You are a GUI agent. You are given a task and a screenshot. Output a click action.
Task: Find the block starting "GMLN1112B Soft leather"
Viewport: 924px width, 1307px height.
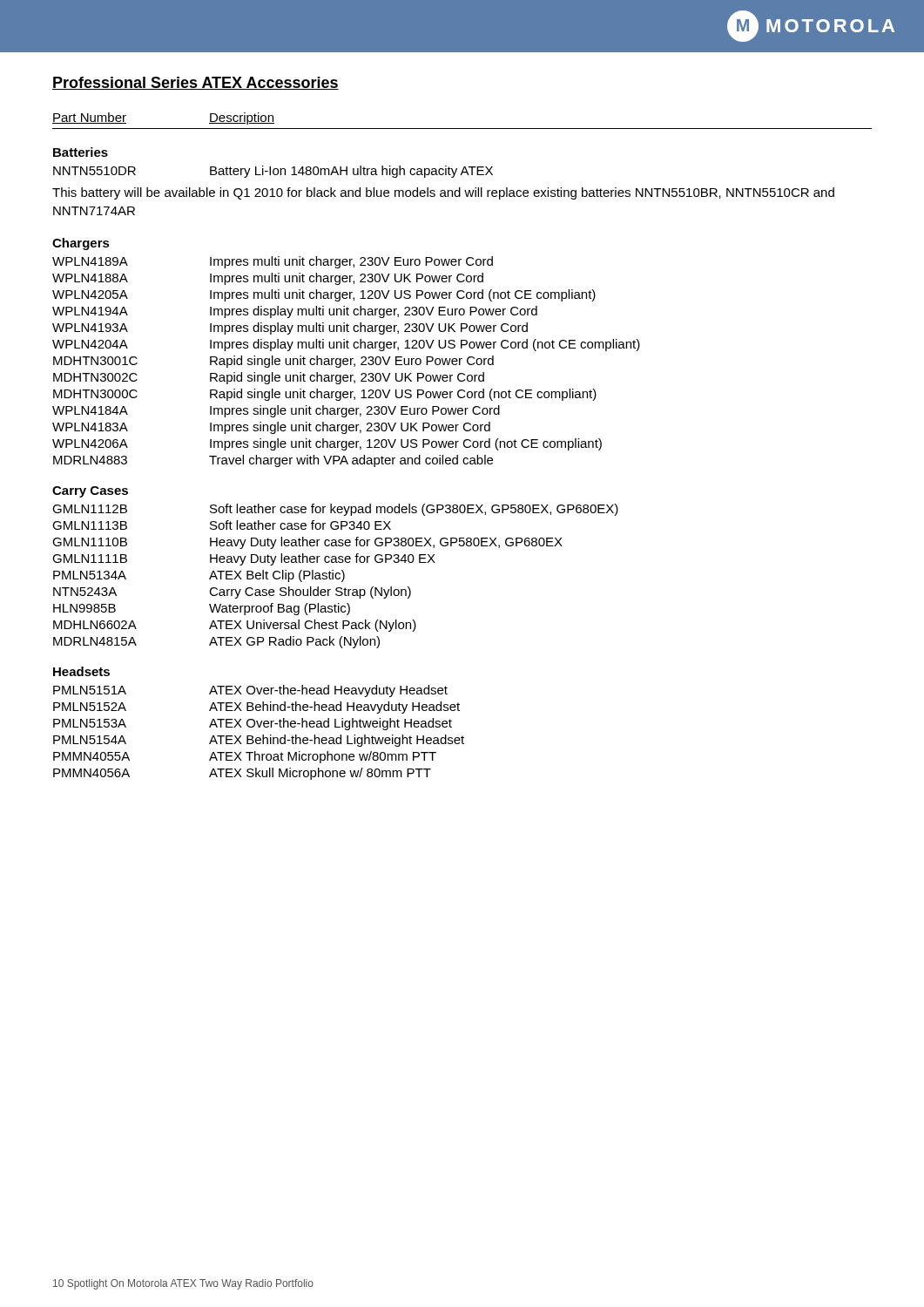point(462,508)
